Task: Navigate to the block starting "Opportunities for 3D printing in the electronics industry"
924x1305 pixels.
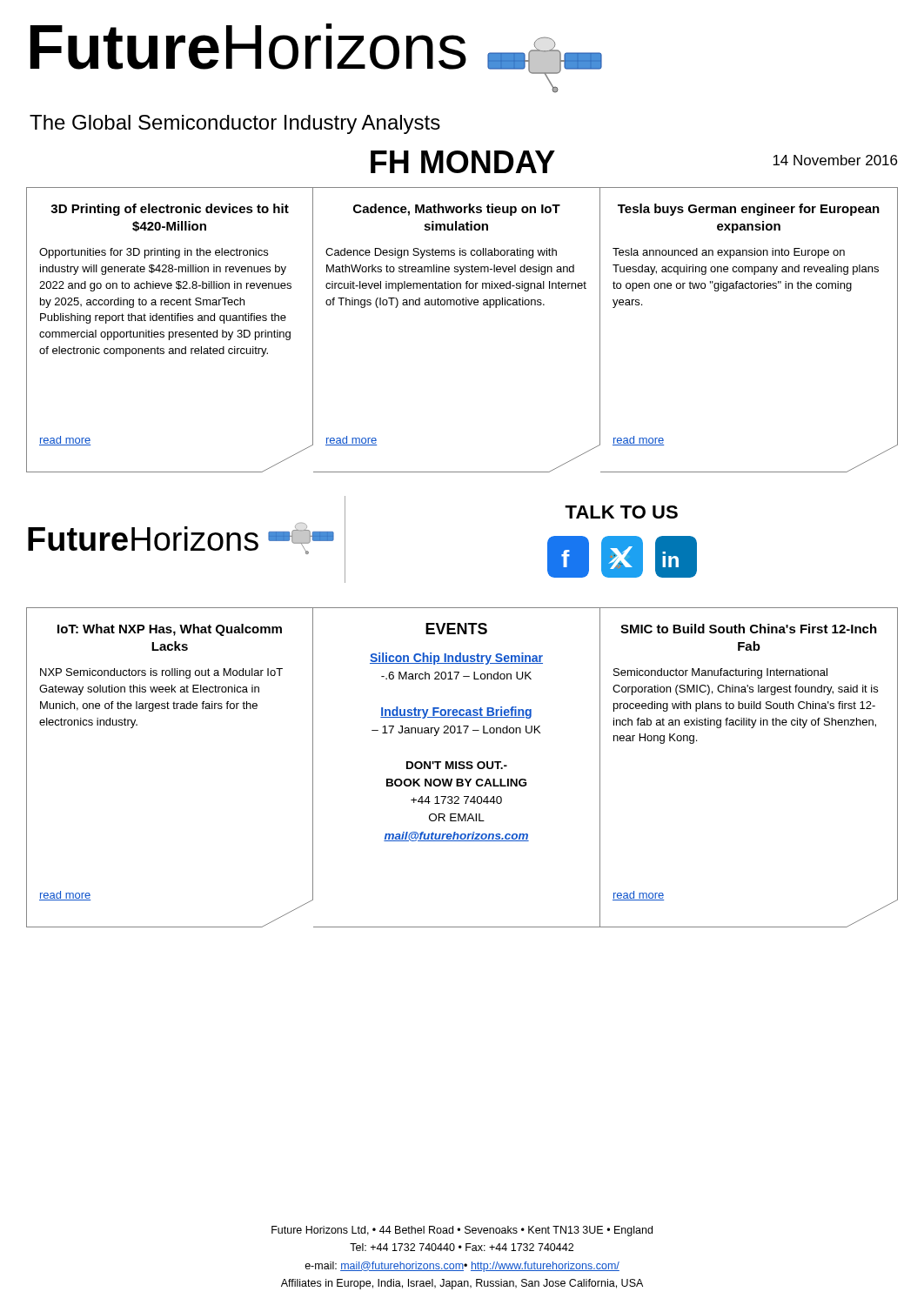Action: pyautogui.click(x=166, y=301)
